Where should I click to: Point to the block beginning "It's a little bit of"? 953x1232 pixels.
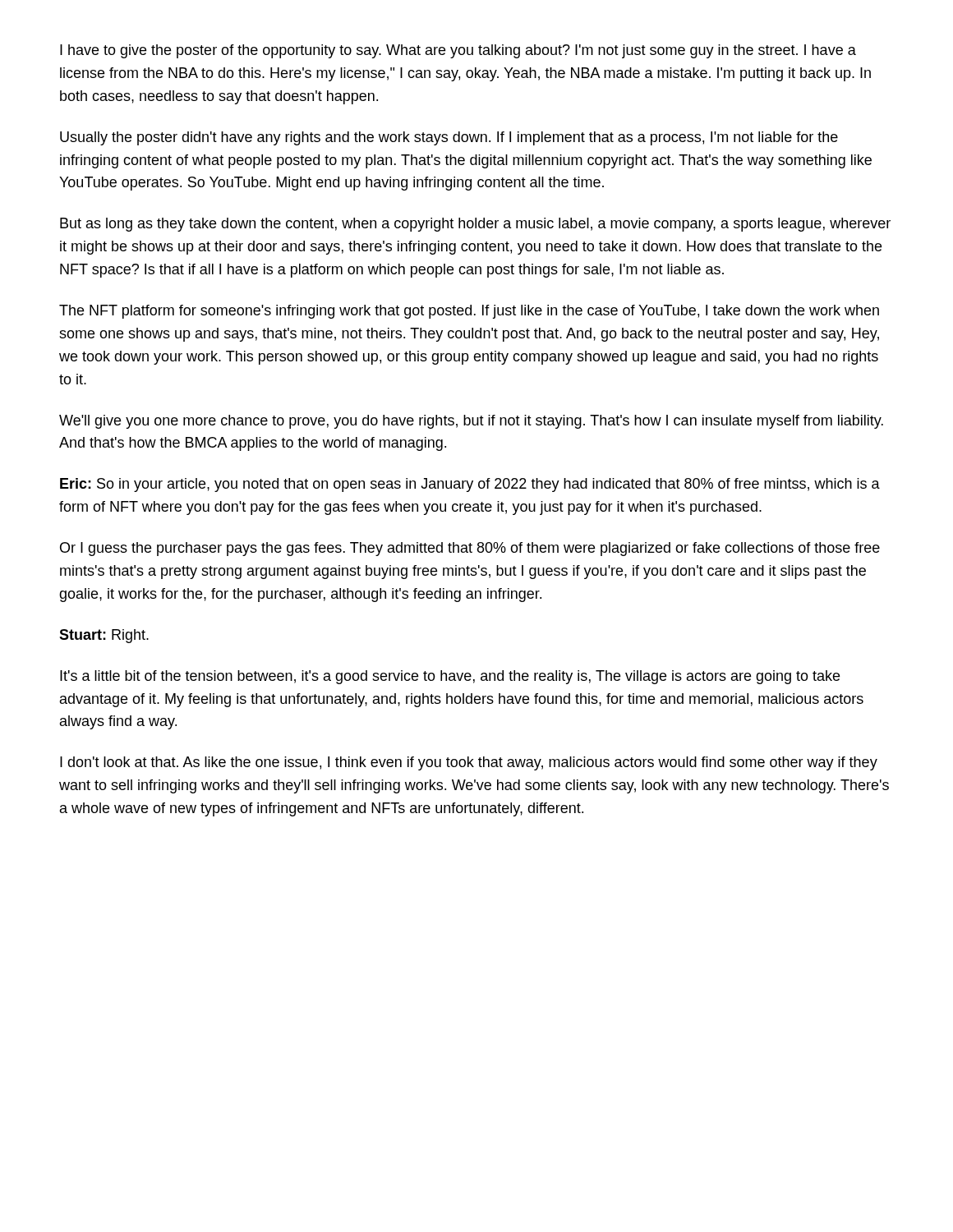461,699
